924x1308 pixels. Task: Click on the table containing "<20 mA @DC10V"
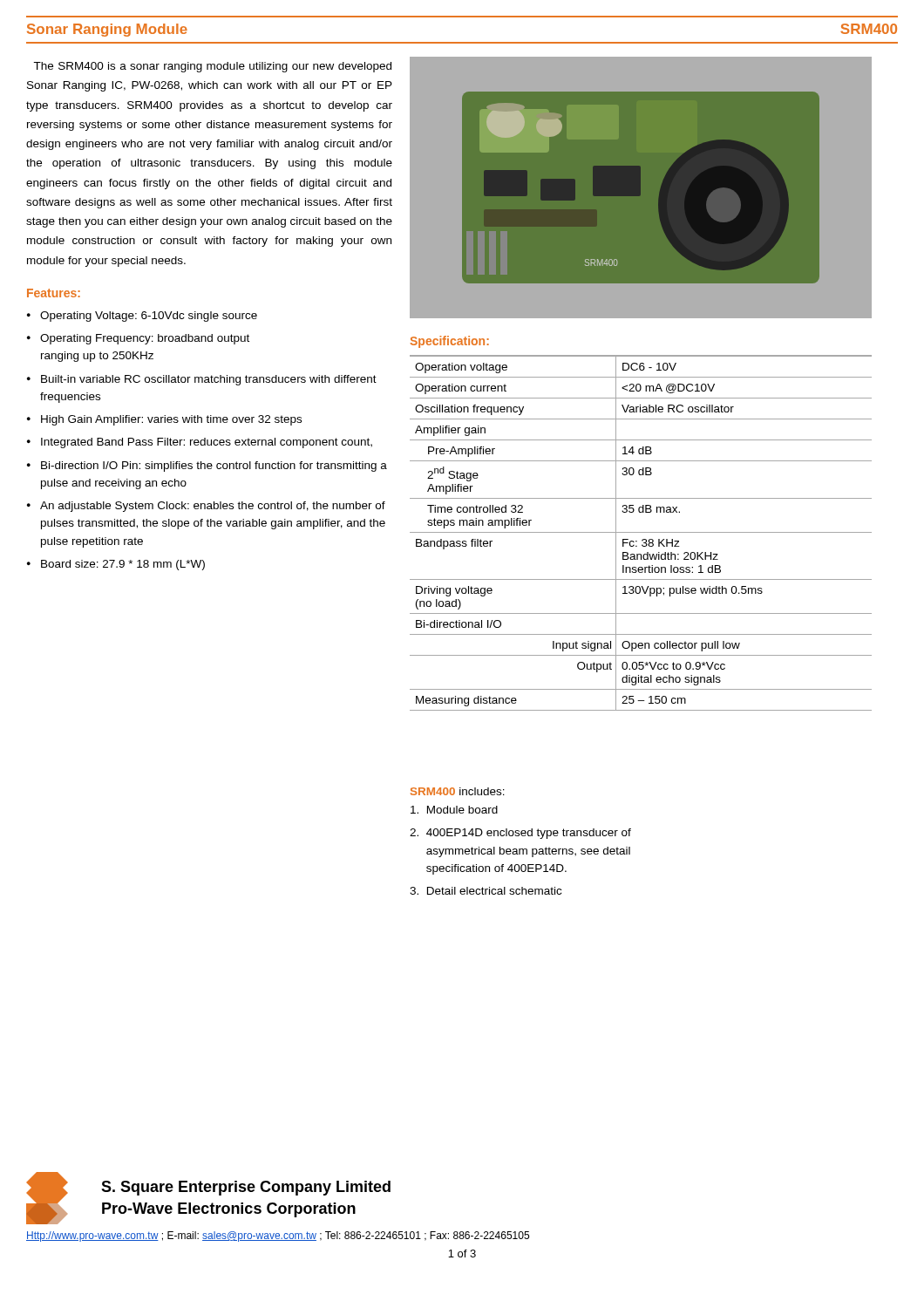[x=654, y=533]
